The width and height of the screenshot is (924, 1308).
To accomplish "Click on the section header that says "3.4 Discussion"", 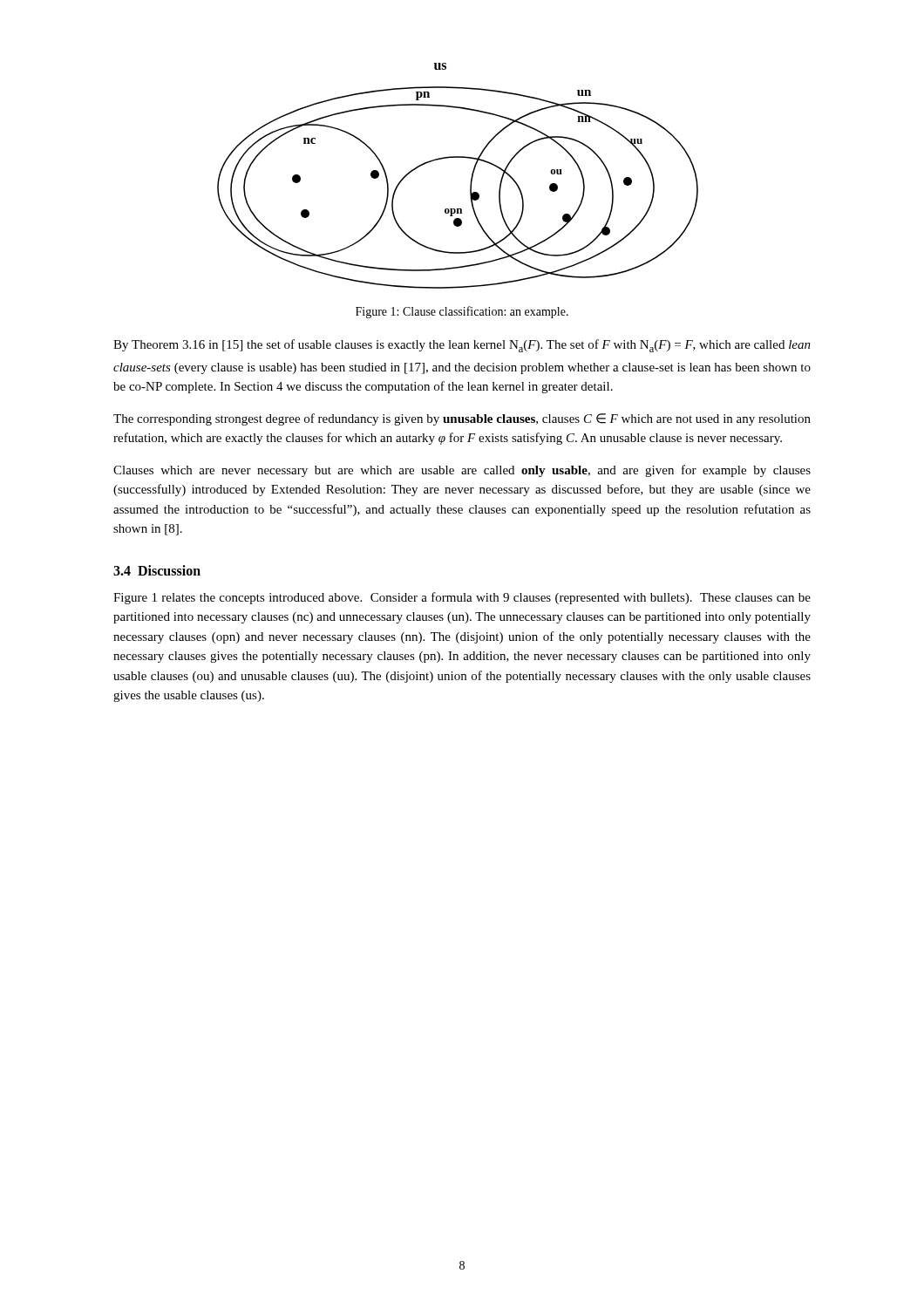I will [157, 570].
